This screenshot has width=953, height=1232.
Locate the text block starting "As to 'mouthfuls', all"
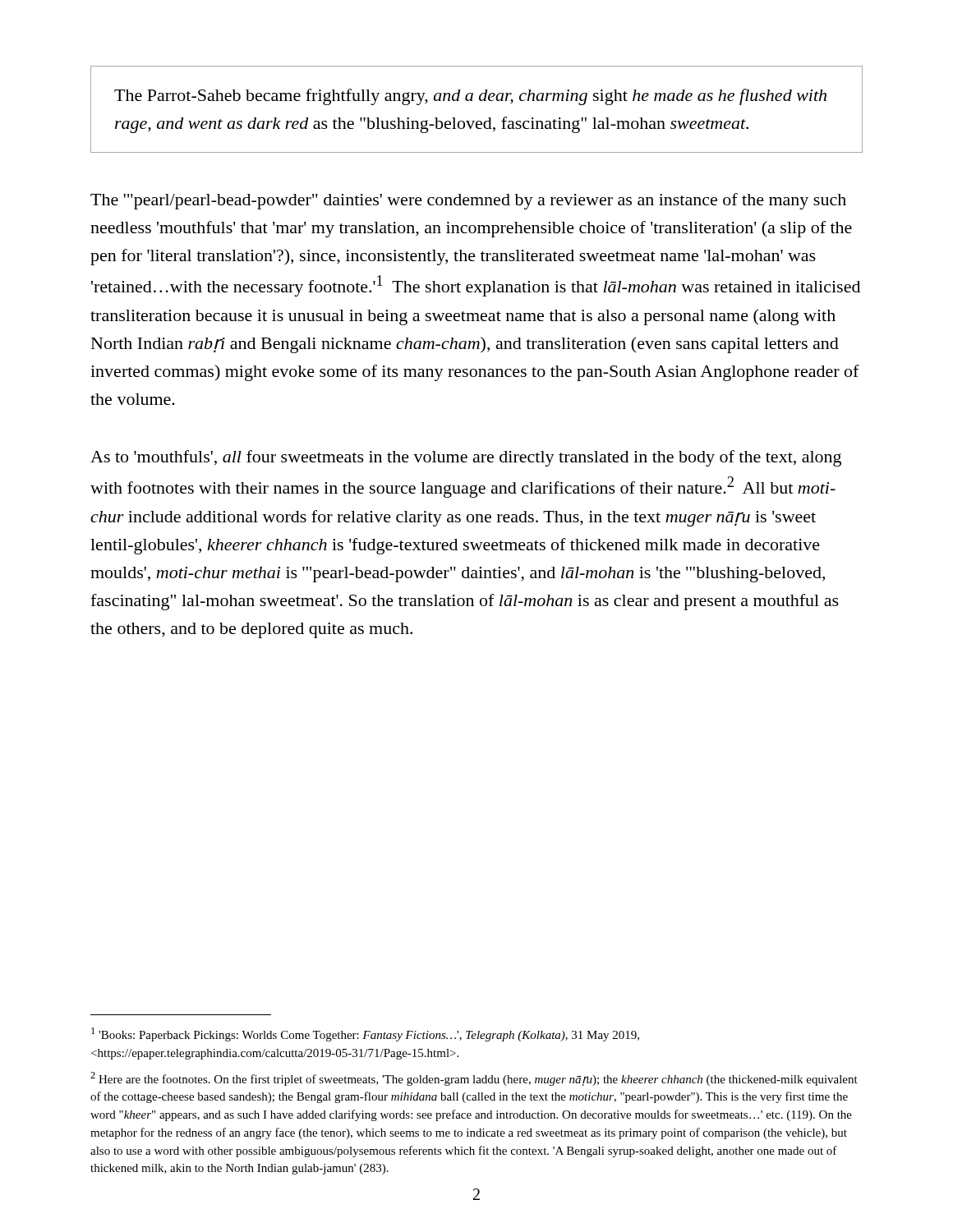tap(466, 542)
